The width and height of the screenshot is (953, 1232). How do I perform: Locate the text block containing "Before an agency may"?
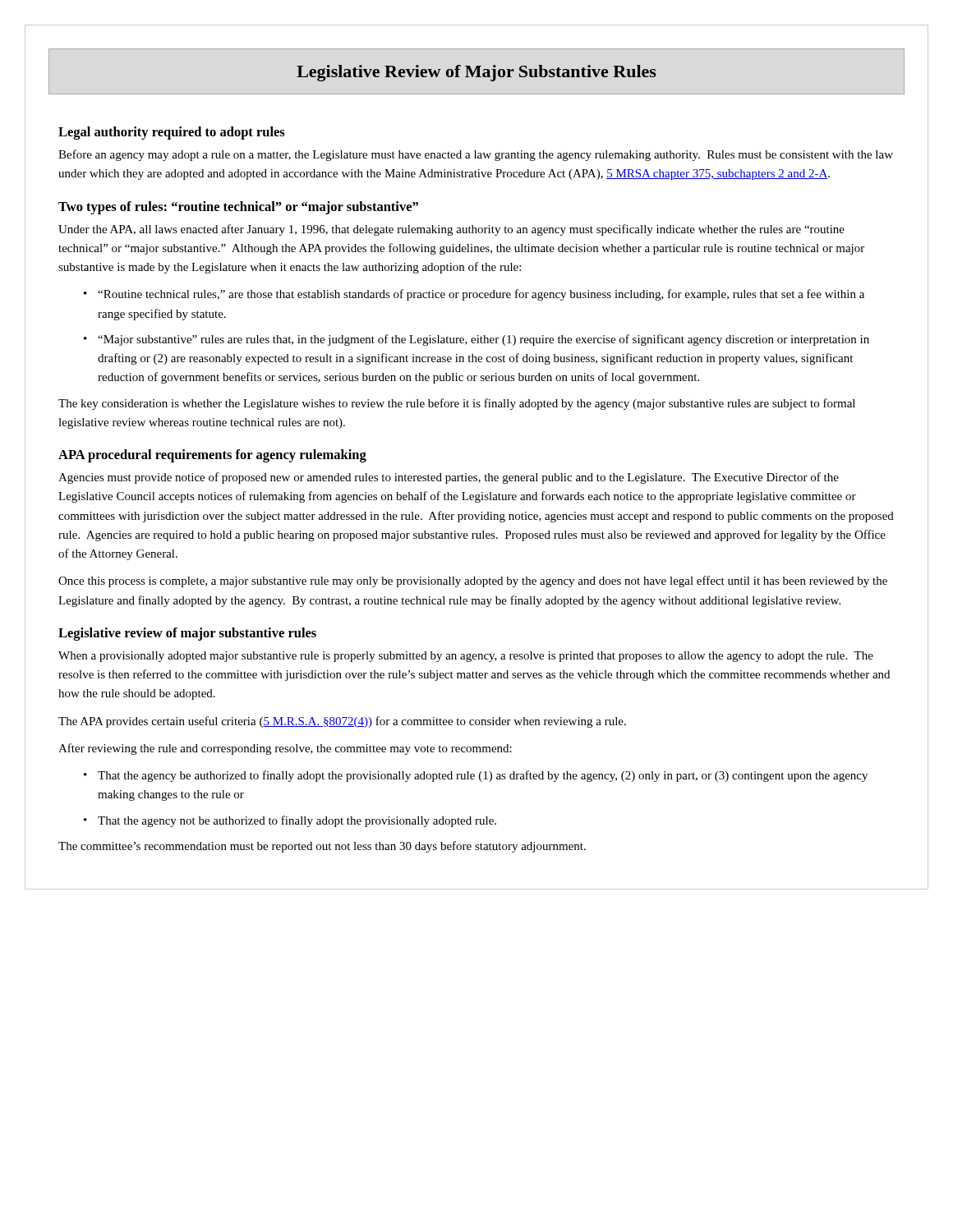coord(476,164)
